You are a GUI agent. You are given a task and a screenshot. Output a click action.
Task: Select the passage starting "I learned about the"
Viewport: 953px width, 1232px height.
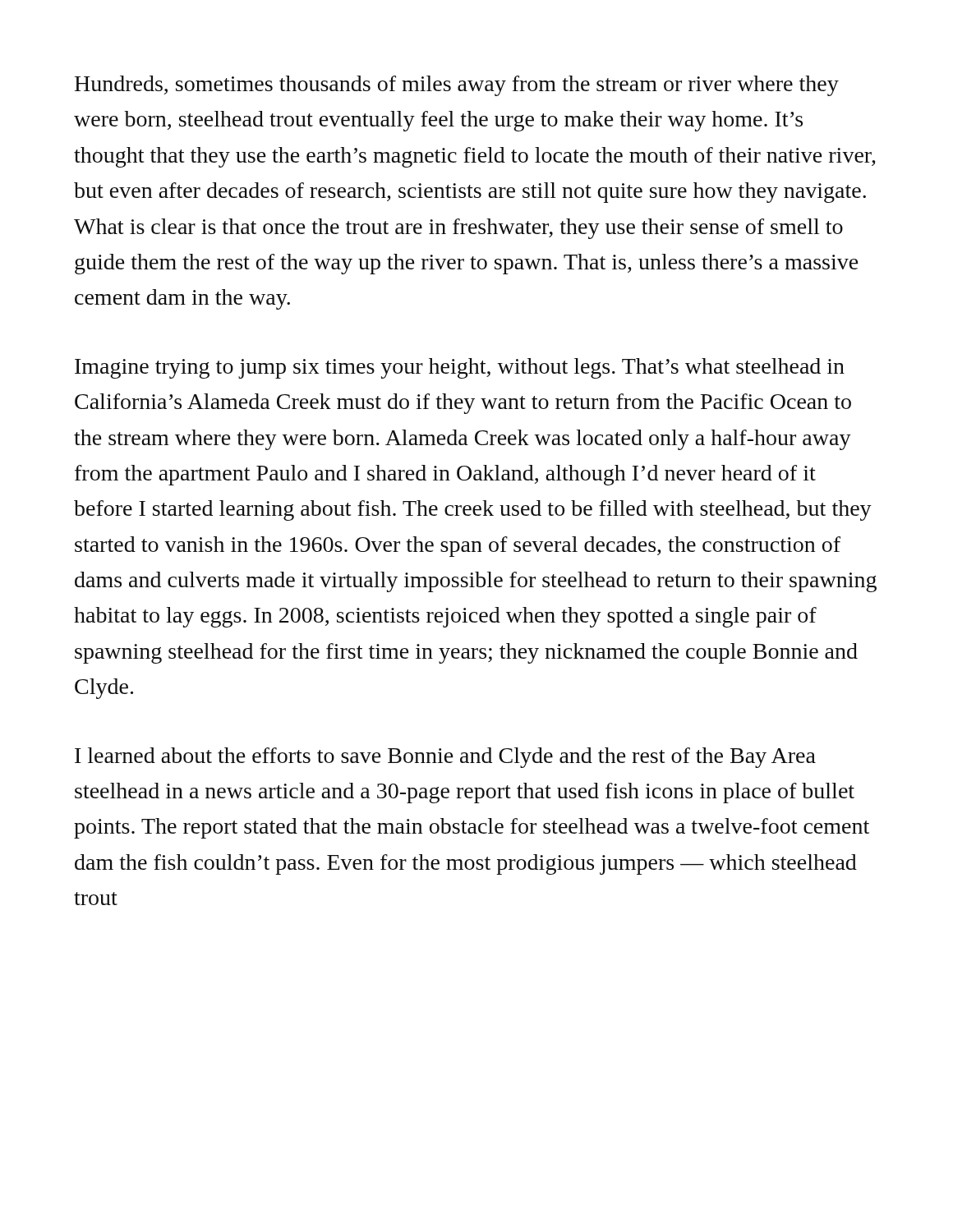coord(472,826)
